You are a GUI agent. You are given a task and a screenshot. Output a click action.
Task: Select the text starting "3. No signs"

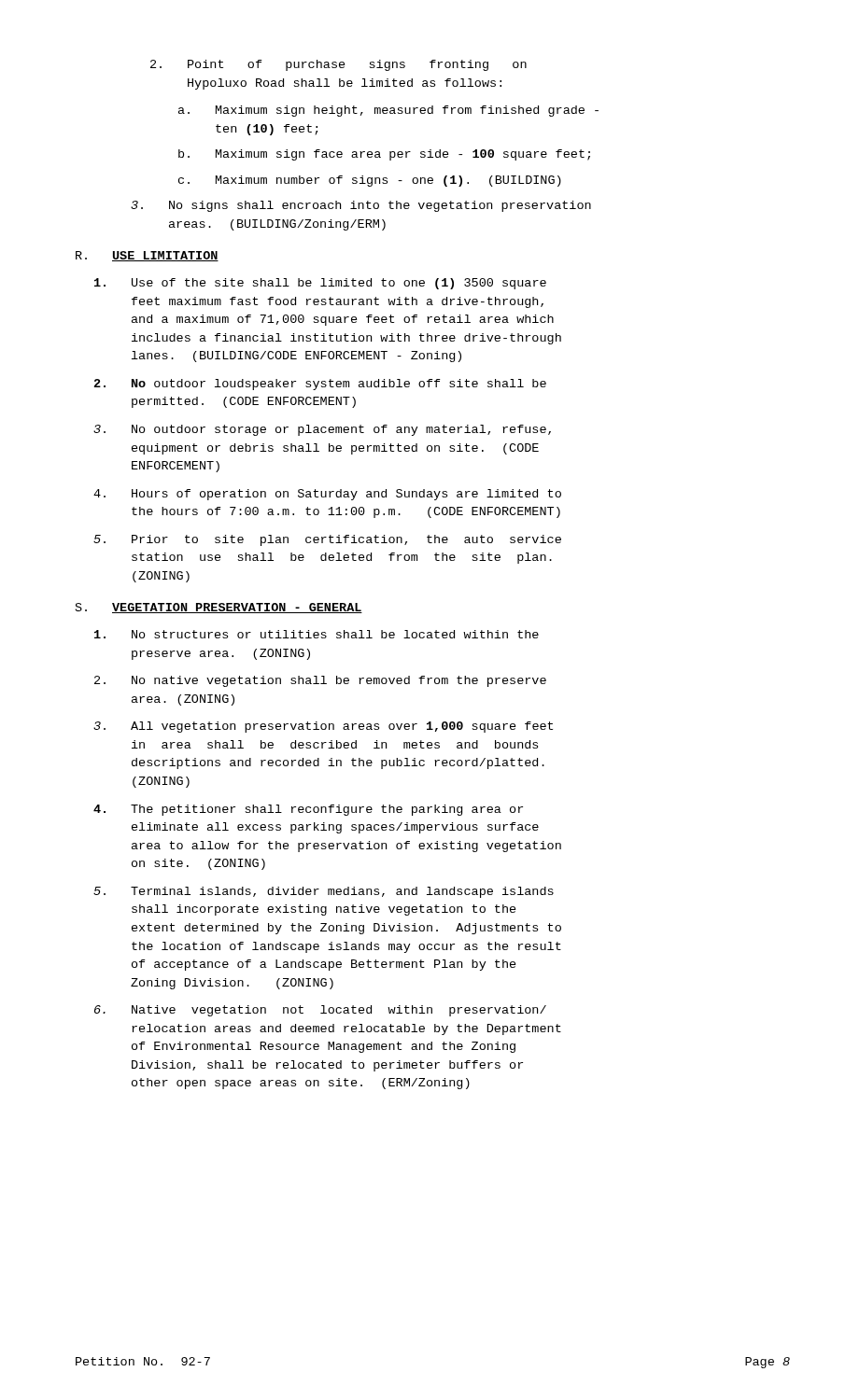coord(361,216)
